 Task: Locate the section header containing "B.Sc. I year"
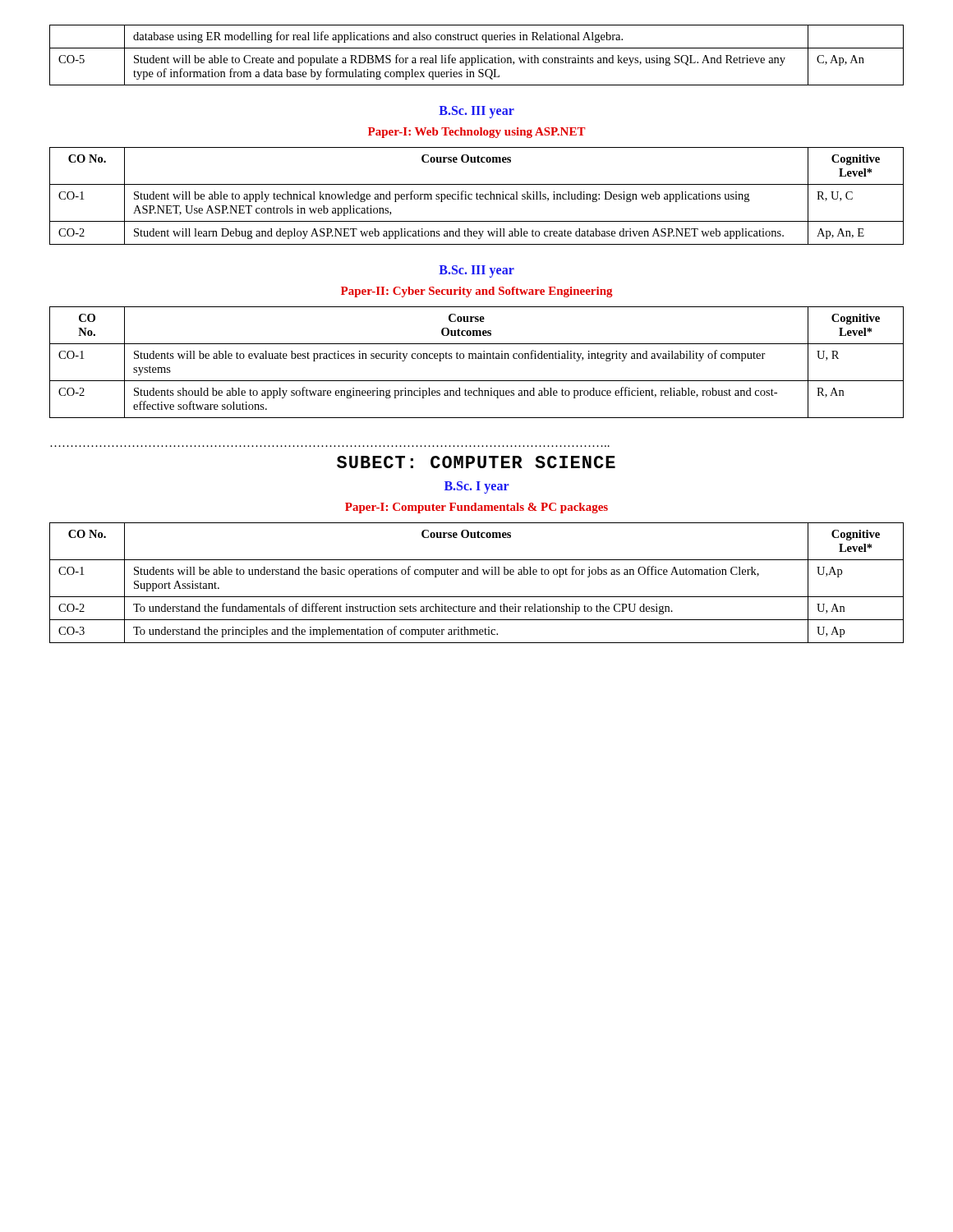(x=476, y=486)
